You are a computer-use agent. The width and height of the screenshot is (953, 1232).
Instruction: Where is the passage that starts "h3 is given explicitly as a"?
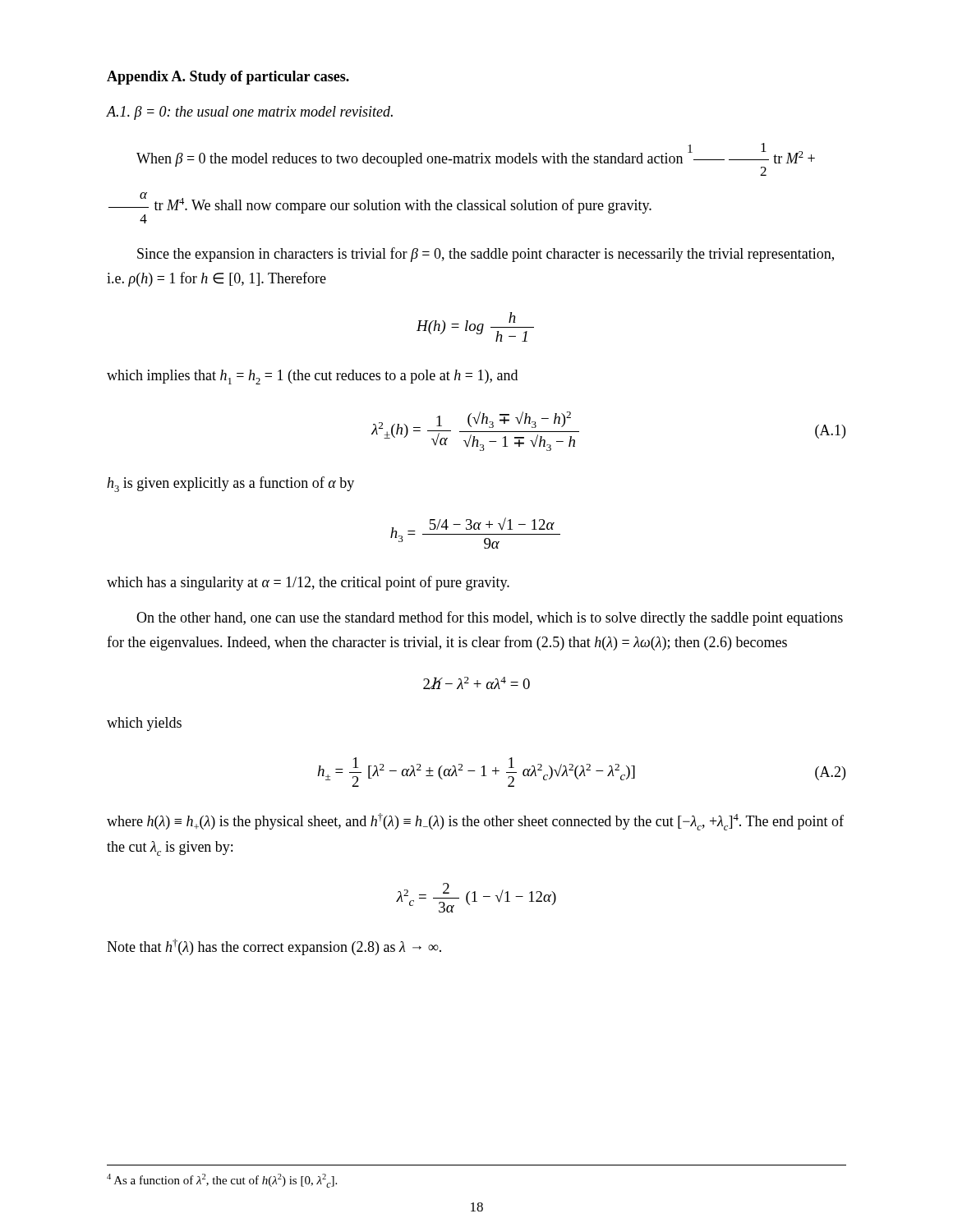[x=231, y=485]
